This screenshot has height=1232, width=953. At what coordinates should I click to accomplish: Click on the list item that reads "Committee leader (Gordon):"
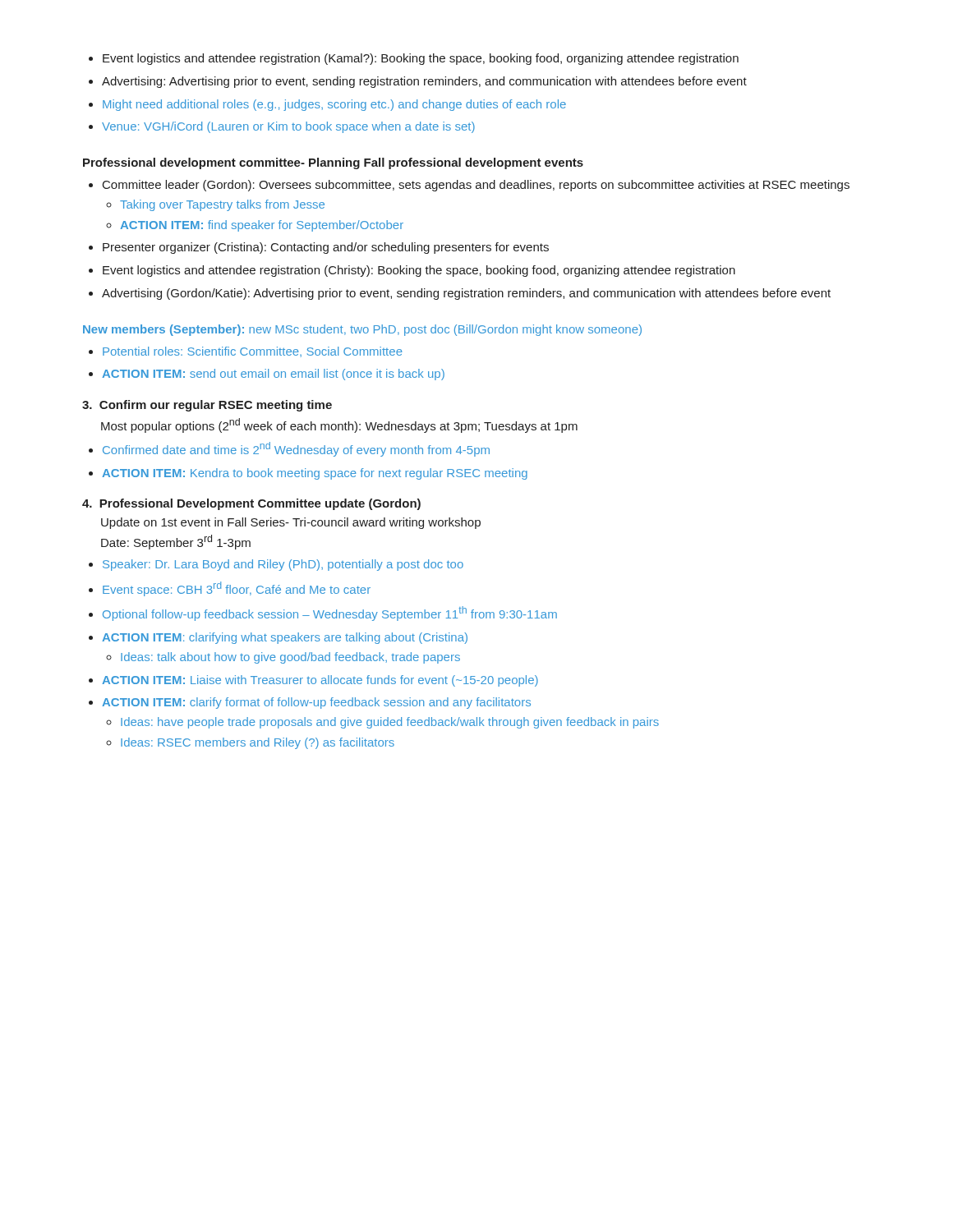coord(485,239)
